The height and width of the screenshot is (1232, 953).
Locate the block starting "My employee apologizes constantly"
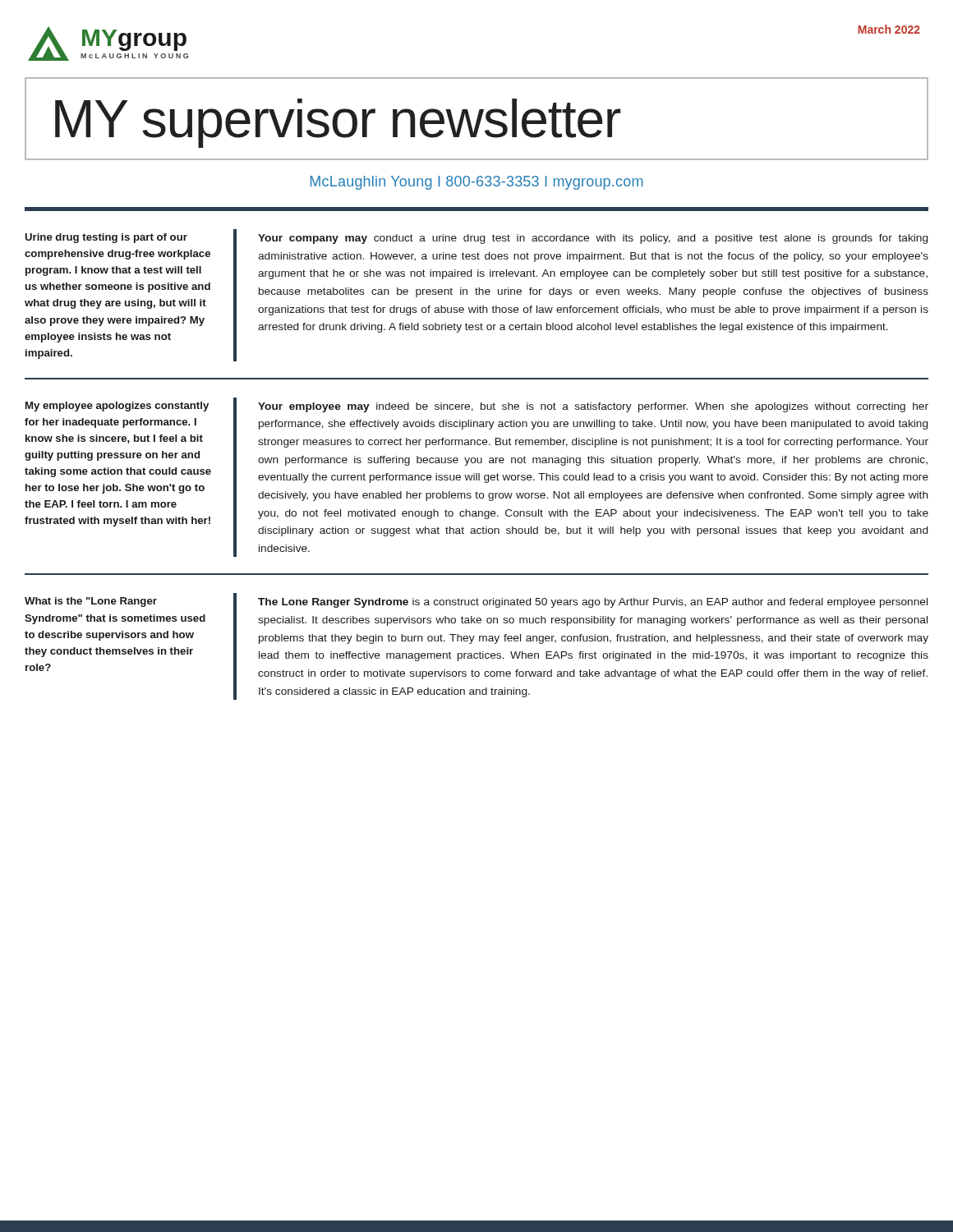pos(118,463)
